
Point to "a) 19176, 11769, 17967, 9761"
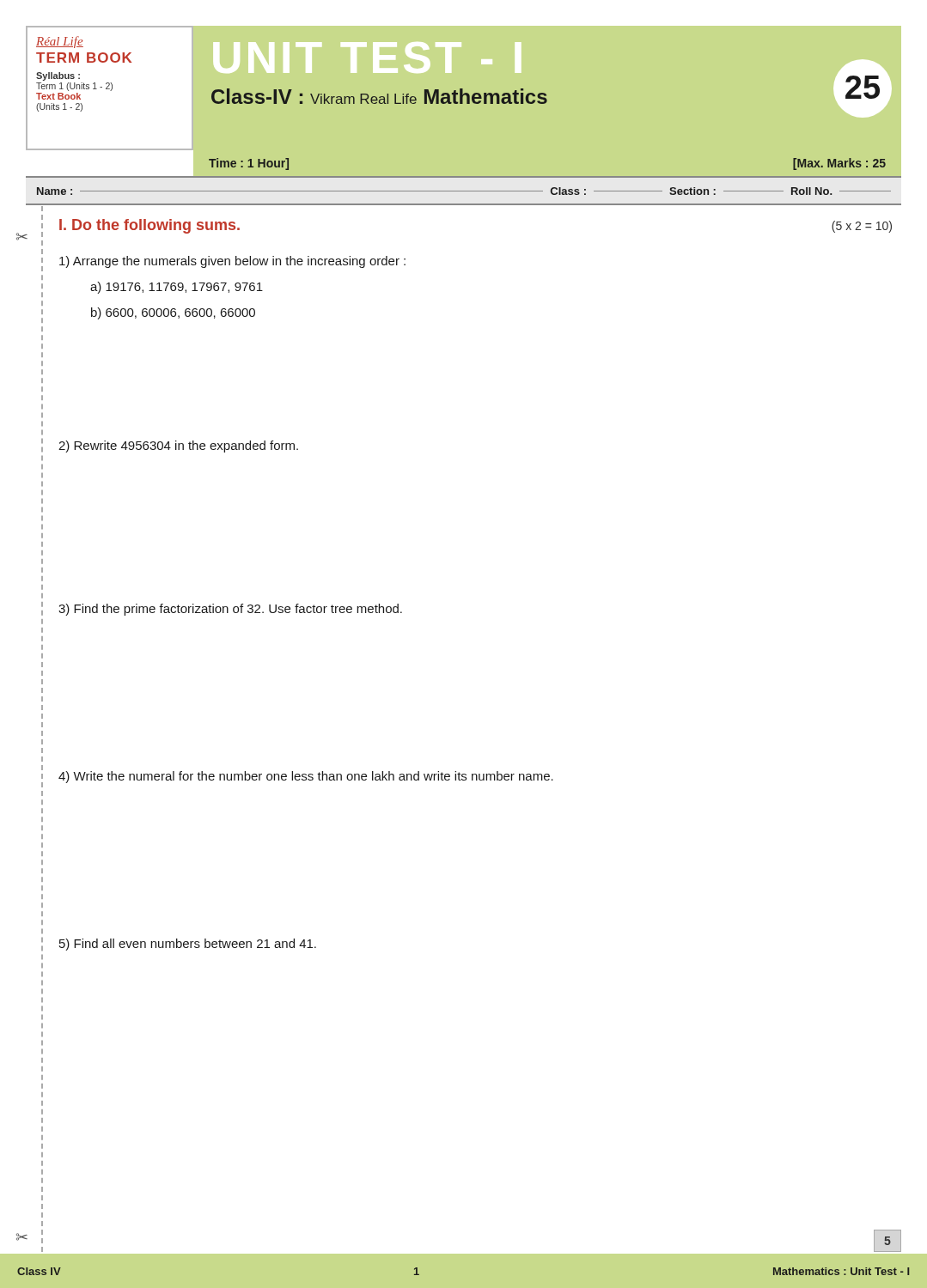[177, 286]
